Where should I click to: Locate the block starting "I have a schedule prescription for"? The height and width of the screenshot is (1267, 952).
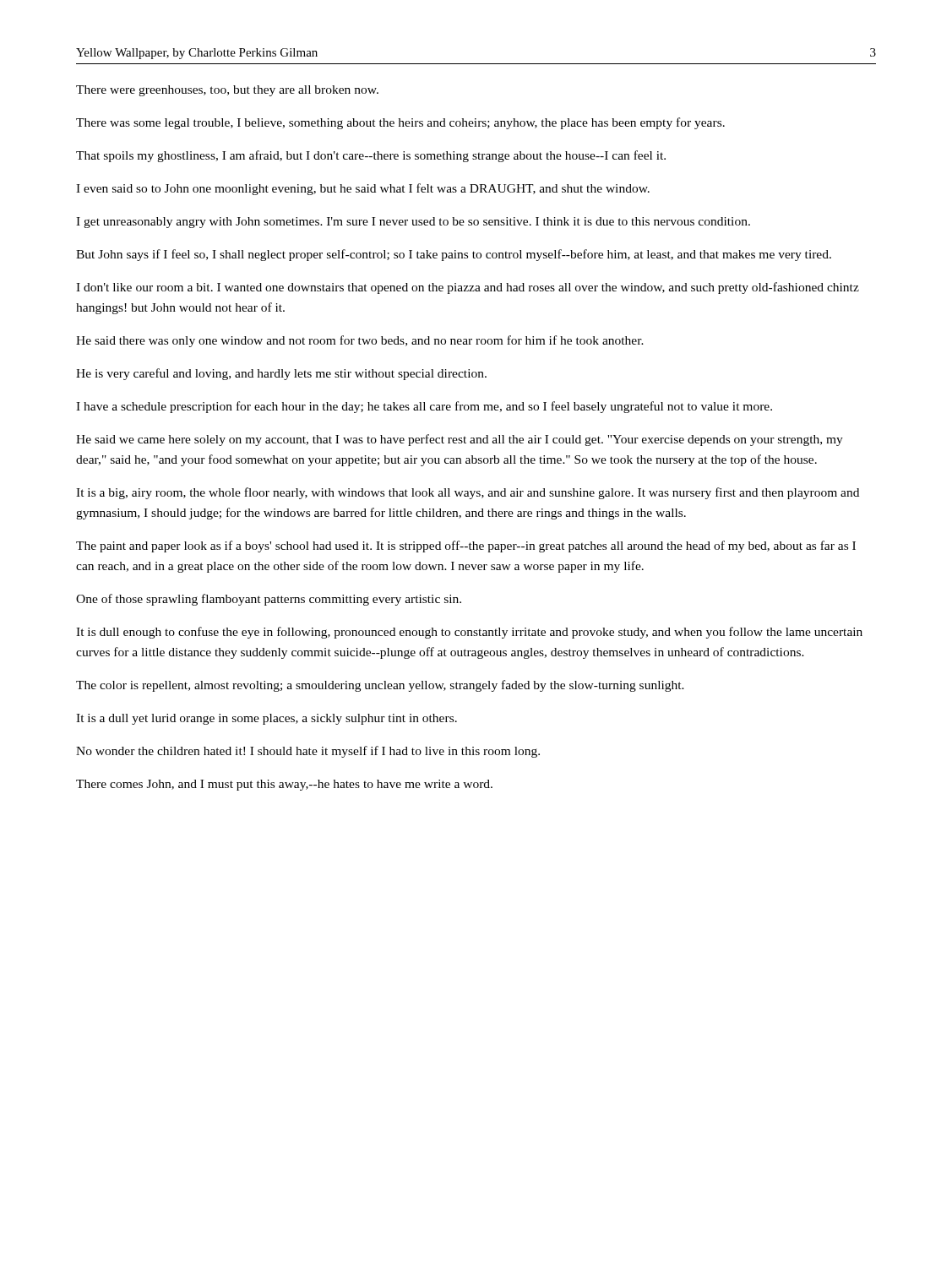tap(424, 406)
